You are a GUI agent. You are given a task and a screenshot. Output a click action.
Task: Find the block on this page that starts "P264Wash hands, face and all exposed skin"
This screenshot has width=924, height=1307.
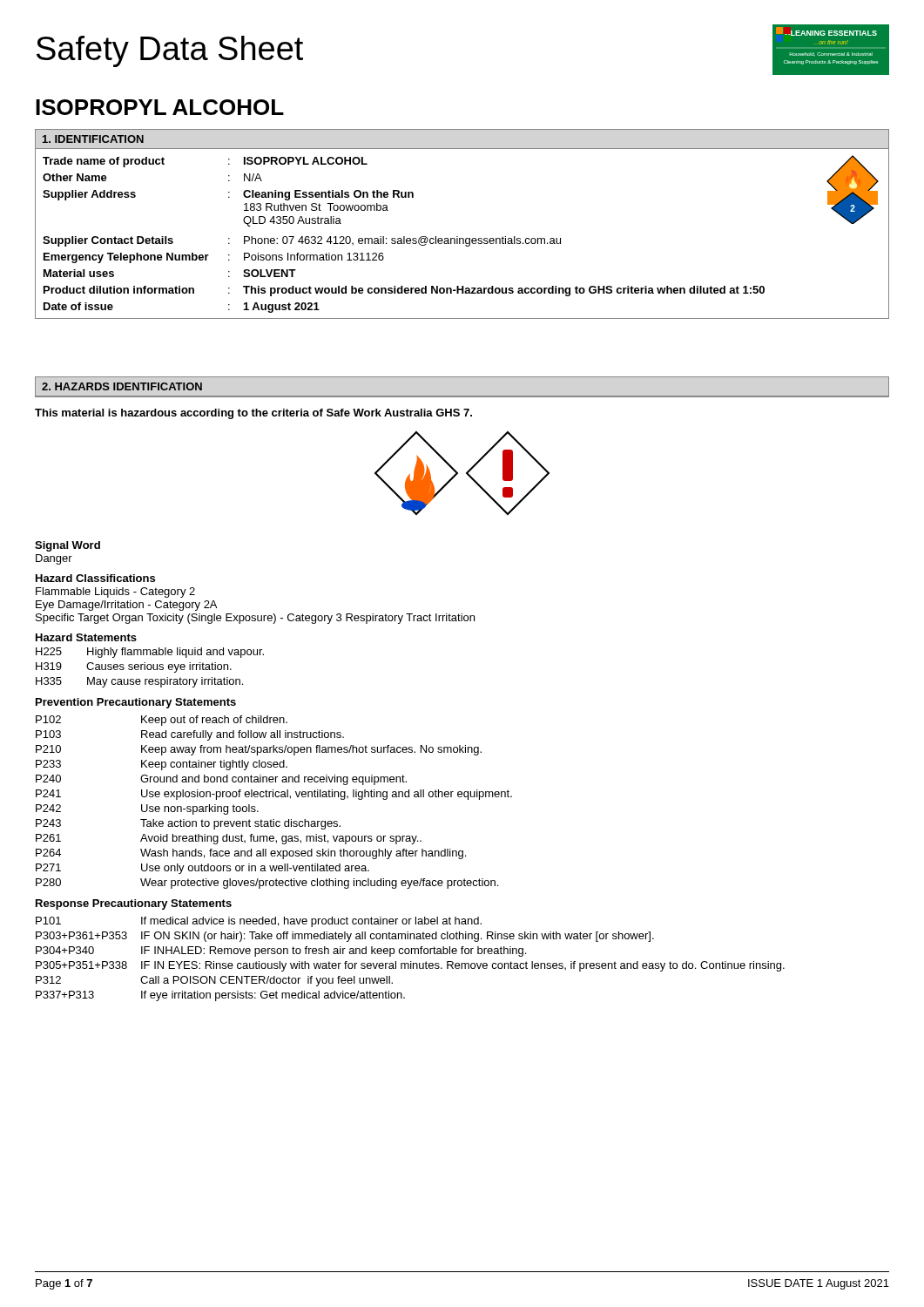click(462, 853)
